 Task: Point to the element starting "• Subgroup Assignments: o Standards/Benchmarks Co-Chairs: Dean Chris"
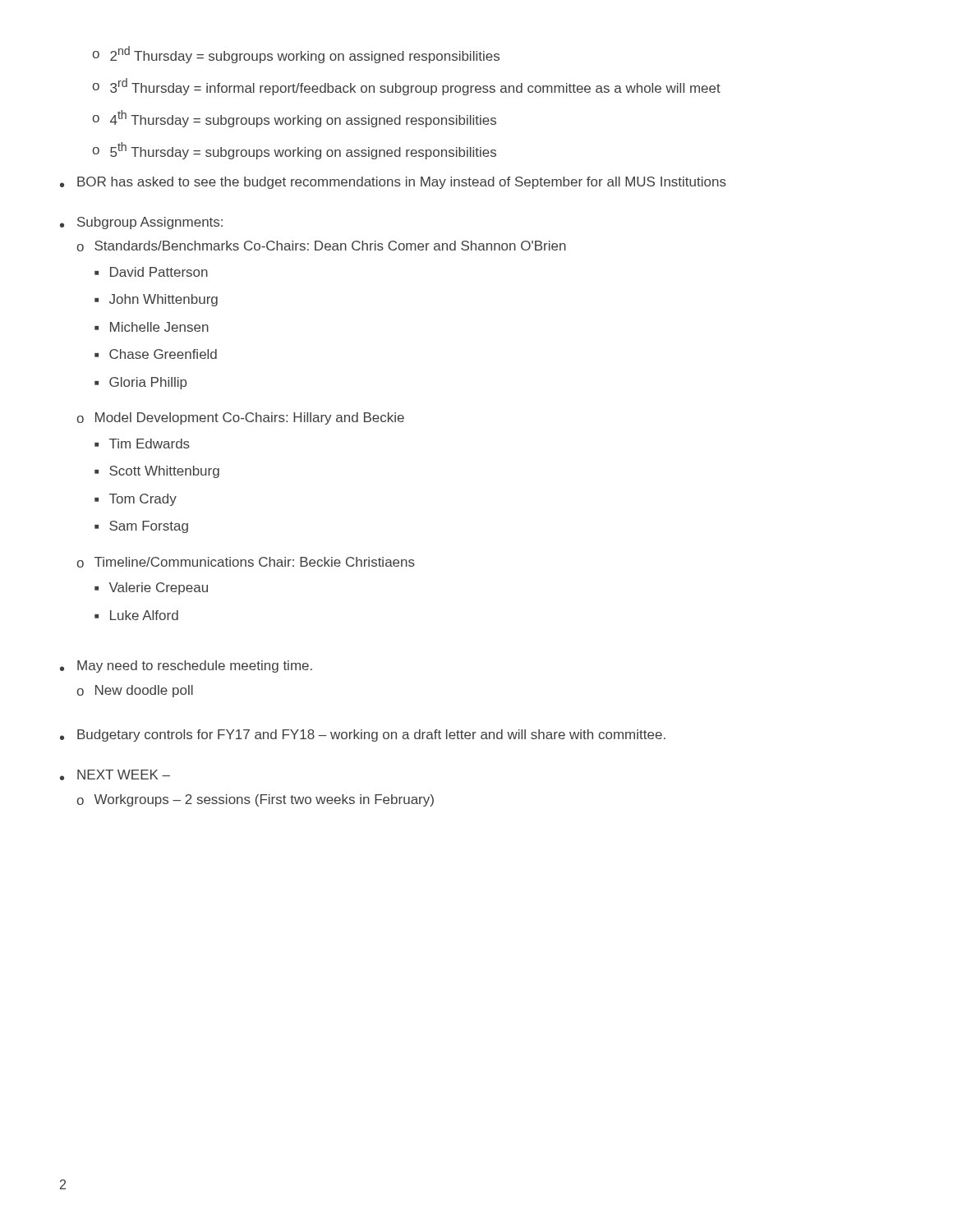[x=141, y=223]
